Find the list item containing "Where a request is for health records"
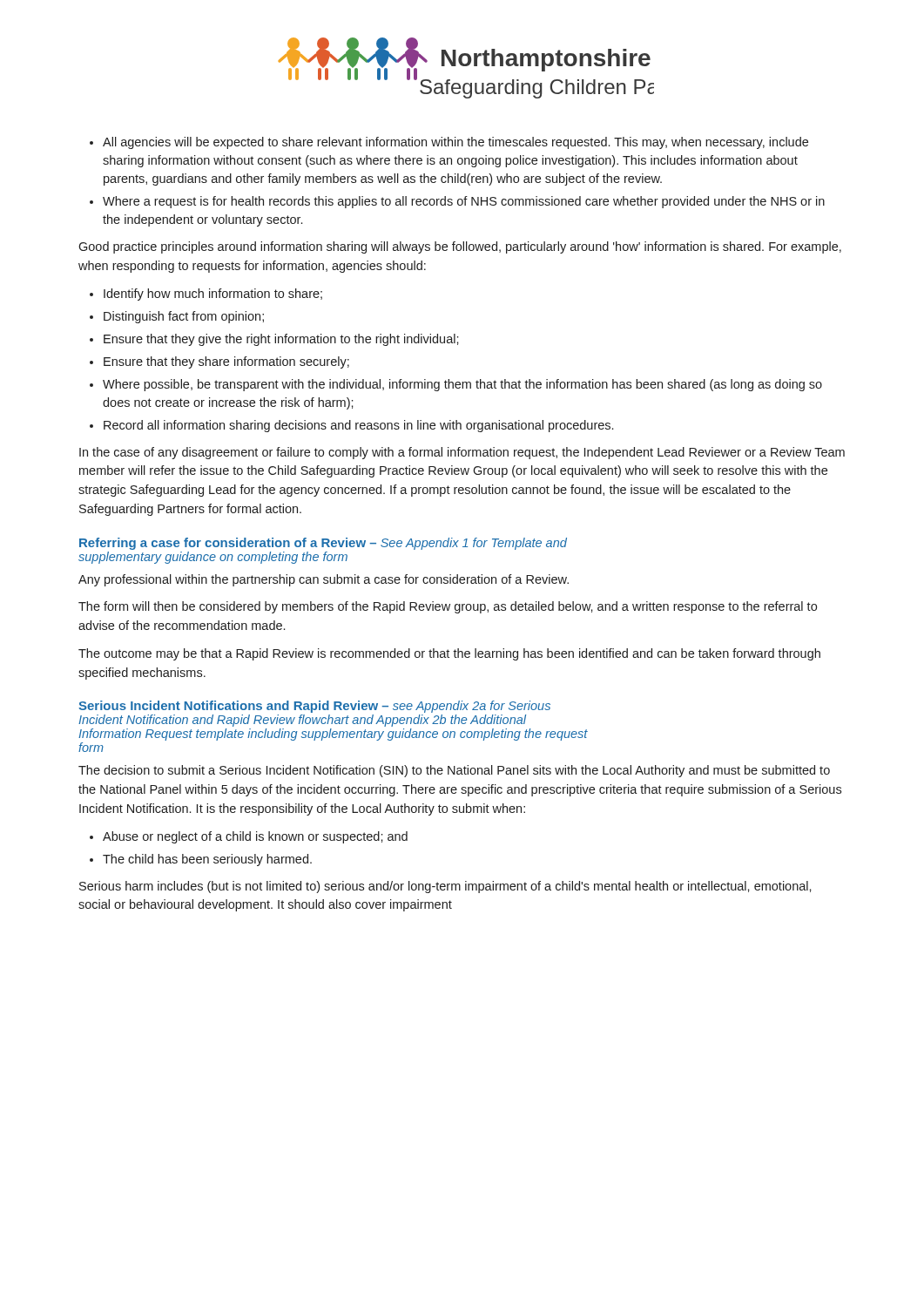The image size is (924, 1307). pos(464,210)
